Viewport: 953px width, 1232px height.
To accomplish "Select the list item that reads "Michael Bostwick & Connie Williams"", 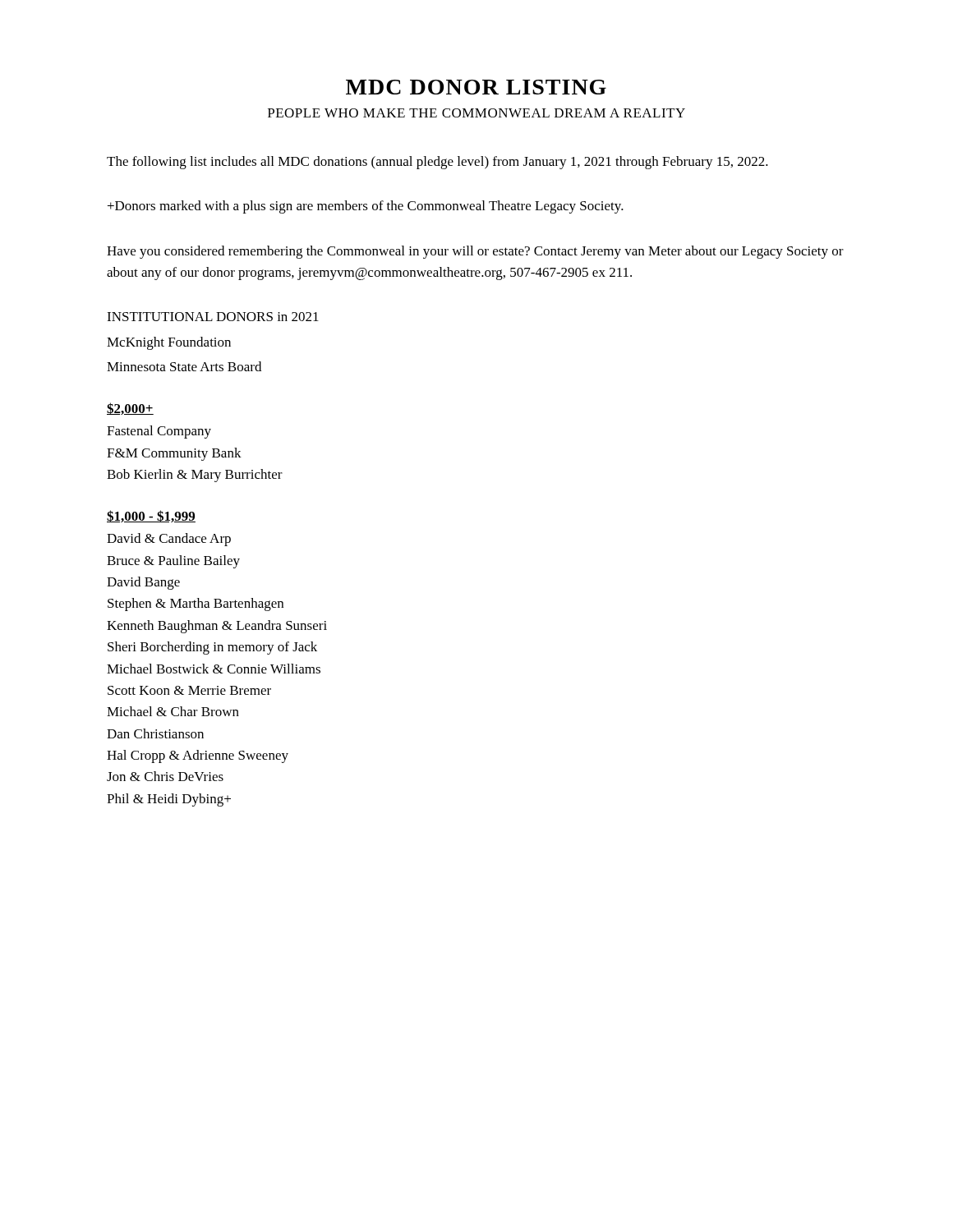I will 214,669.
